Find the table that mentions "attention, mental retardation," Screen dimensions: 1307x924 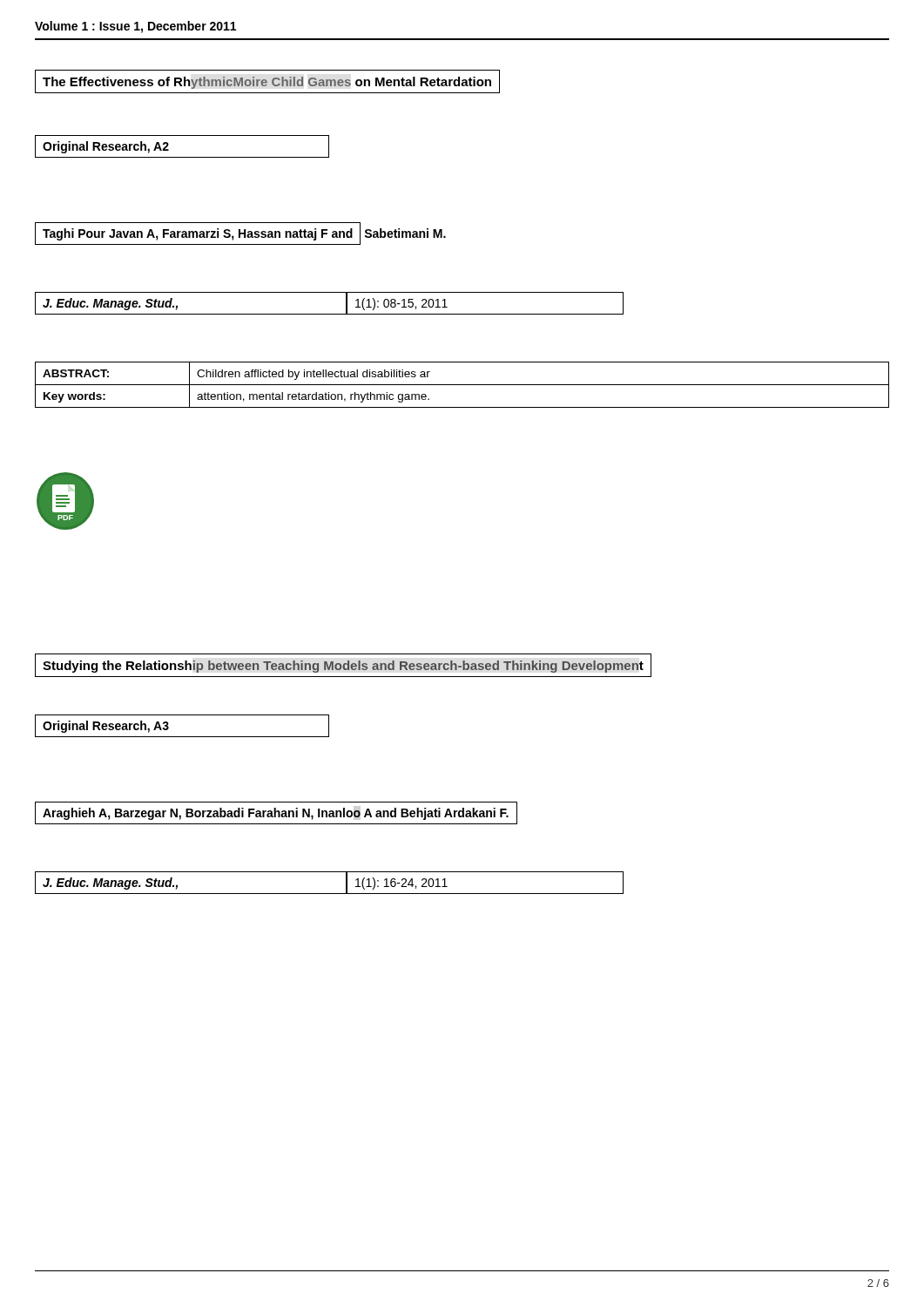462,385
